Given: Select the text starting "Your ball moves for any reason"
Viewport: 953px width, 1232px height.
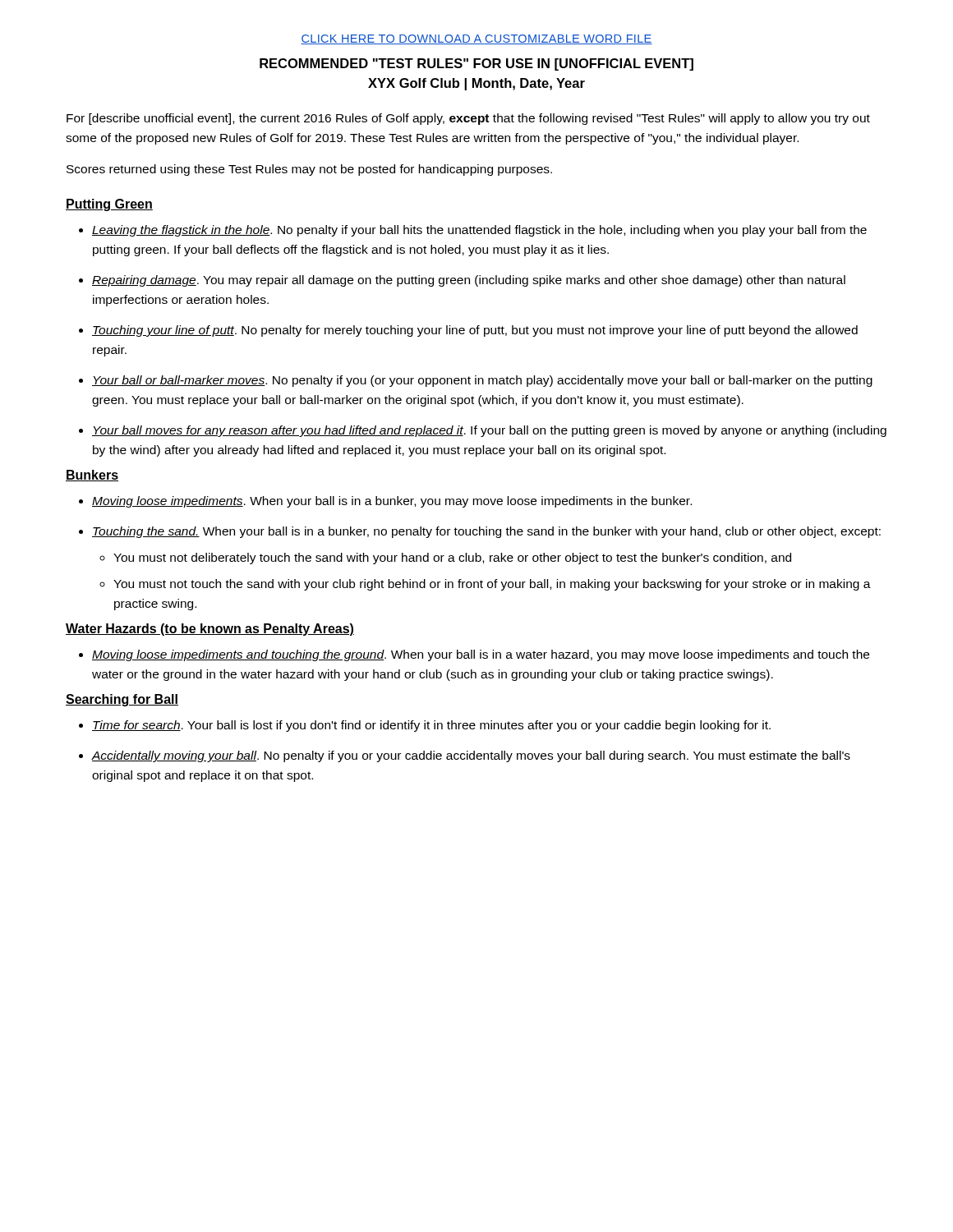Looking at the screenshot, I should (490, 440).
